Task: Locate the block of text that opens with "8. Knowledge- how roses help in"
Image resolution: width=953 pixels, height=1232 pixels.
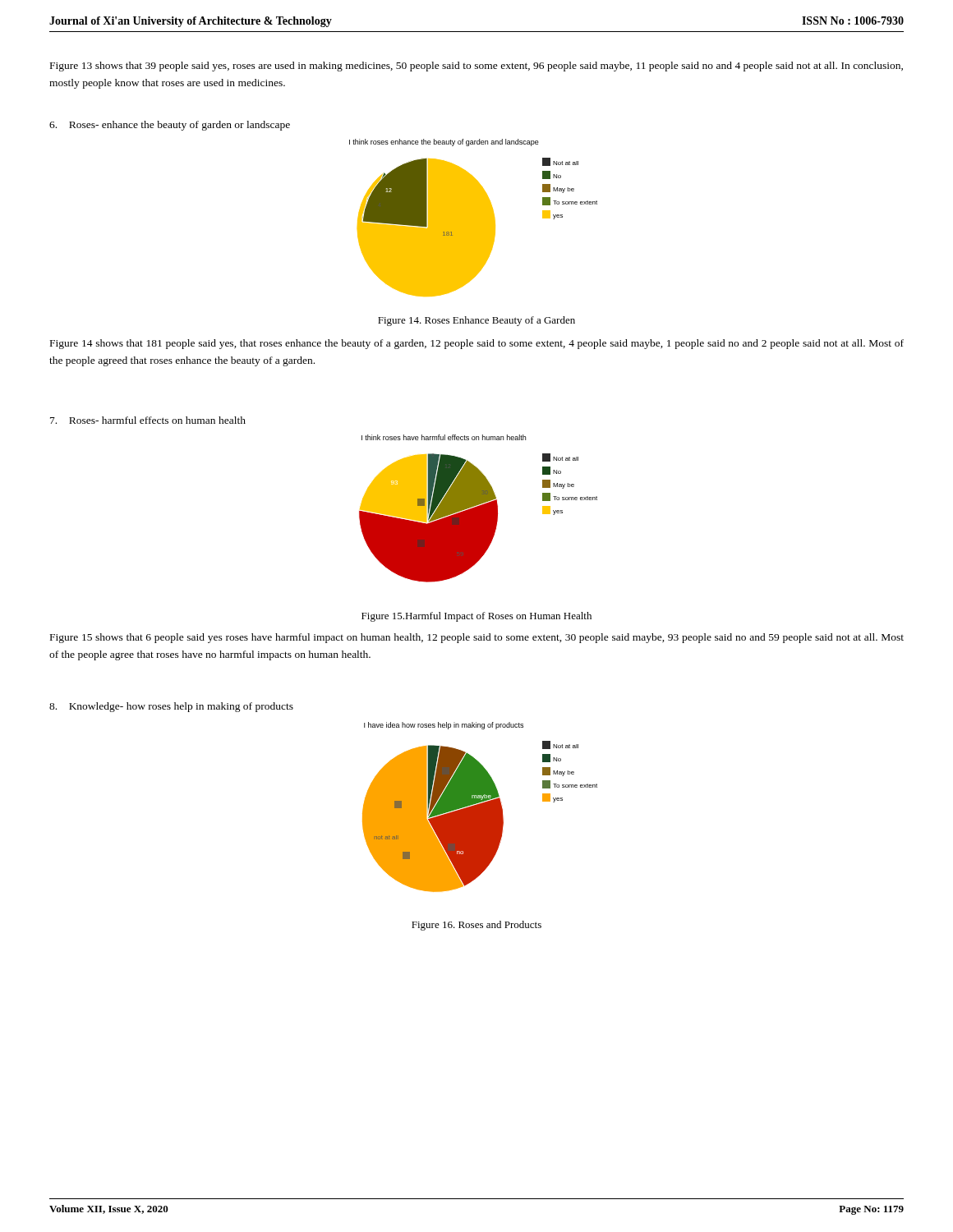Action: [171, 706]
